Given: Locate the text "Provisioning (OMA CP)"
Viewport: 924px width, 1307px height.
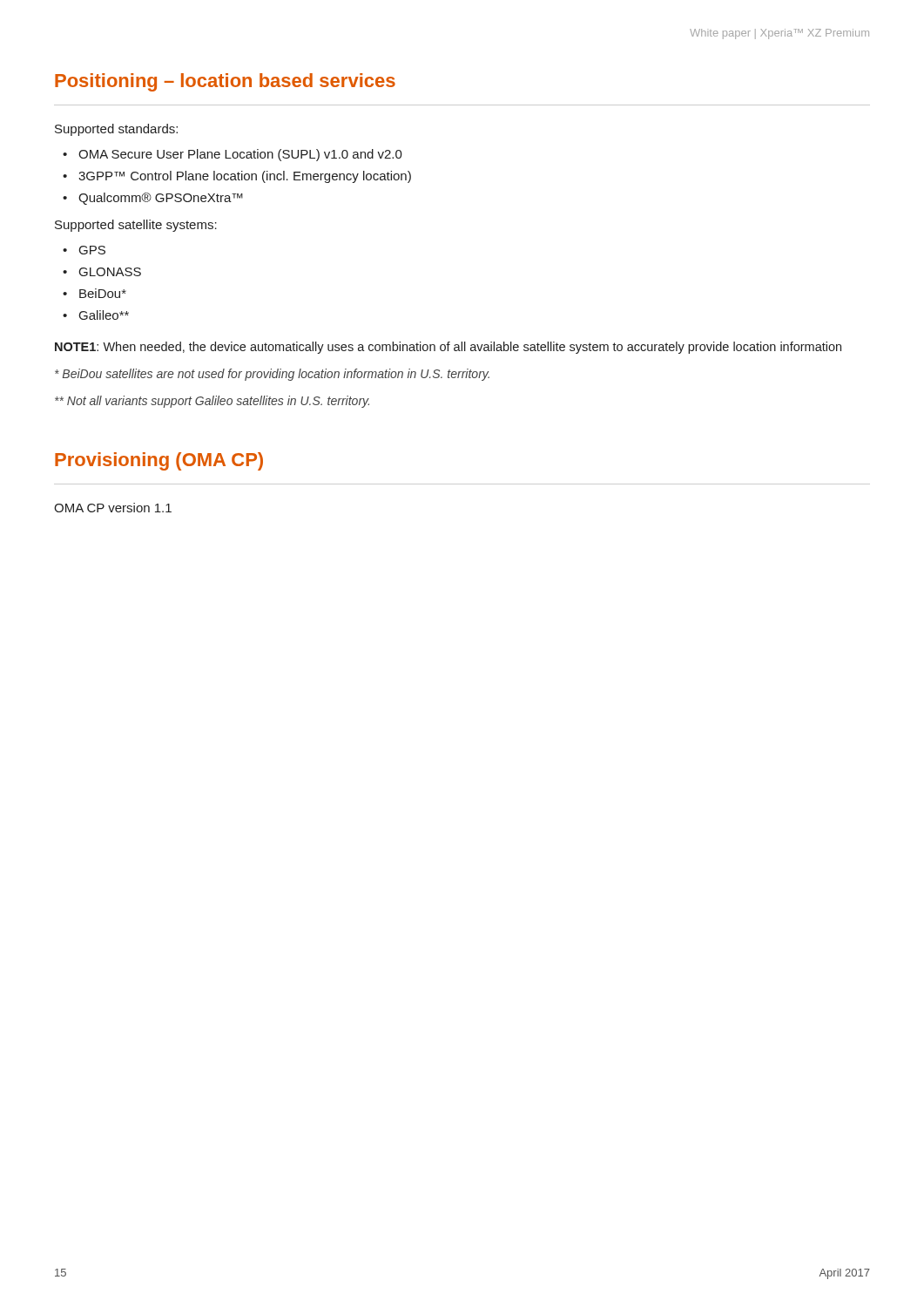Looking at the screenshot, I should pos(159,461).
